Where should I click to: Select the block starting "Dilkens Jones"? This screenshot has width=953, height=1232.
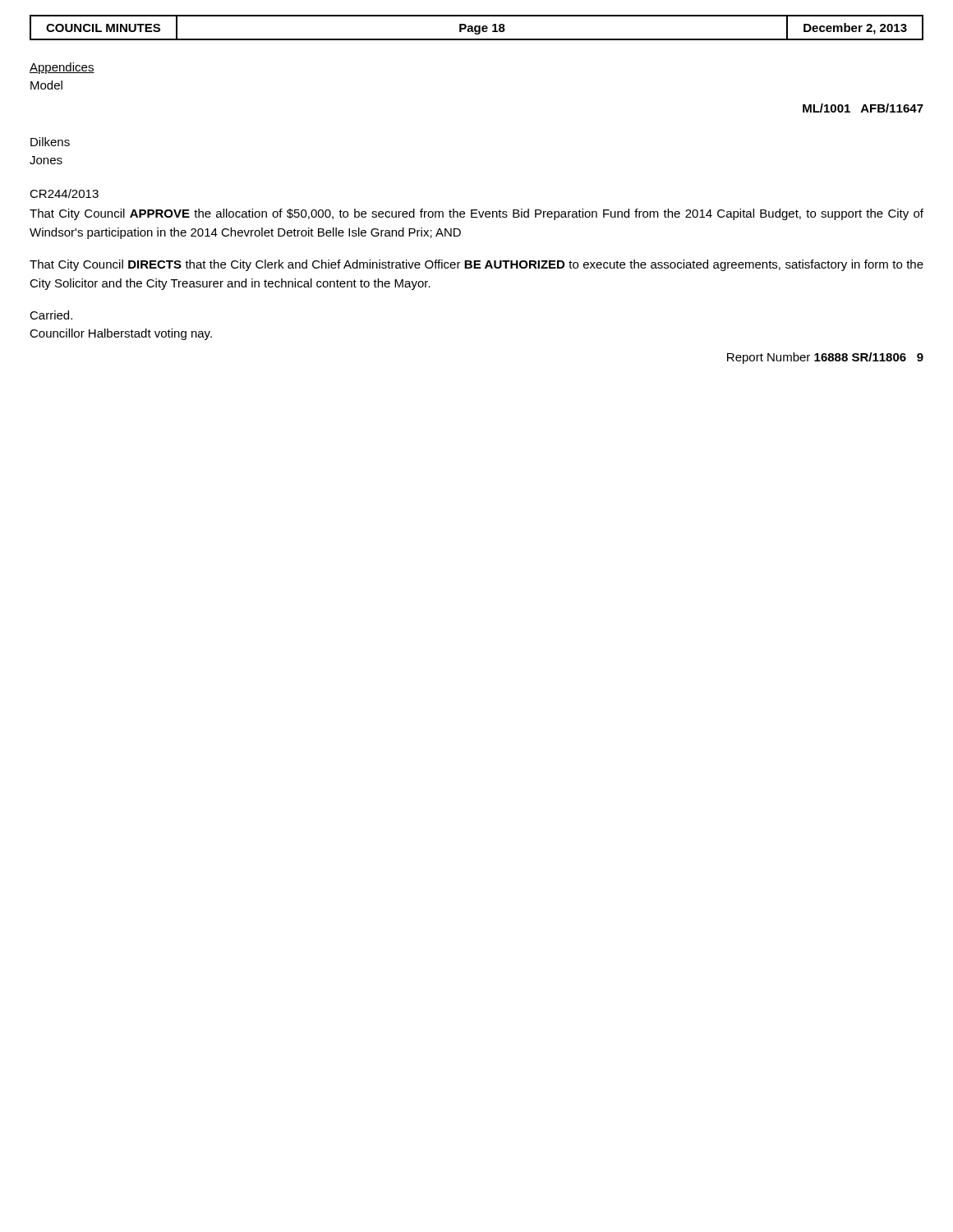tap(50, 150)
